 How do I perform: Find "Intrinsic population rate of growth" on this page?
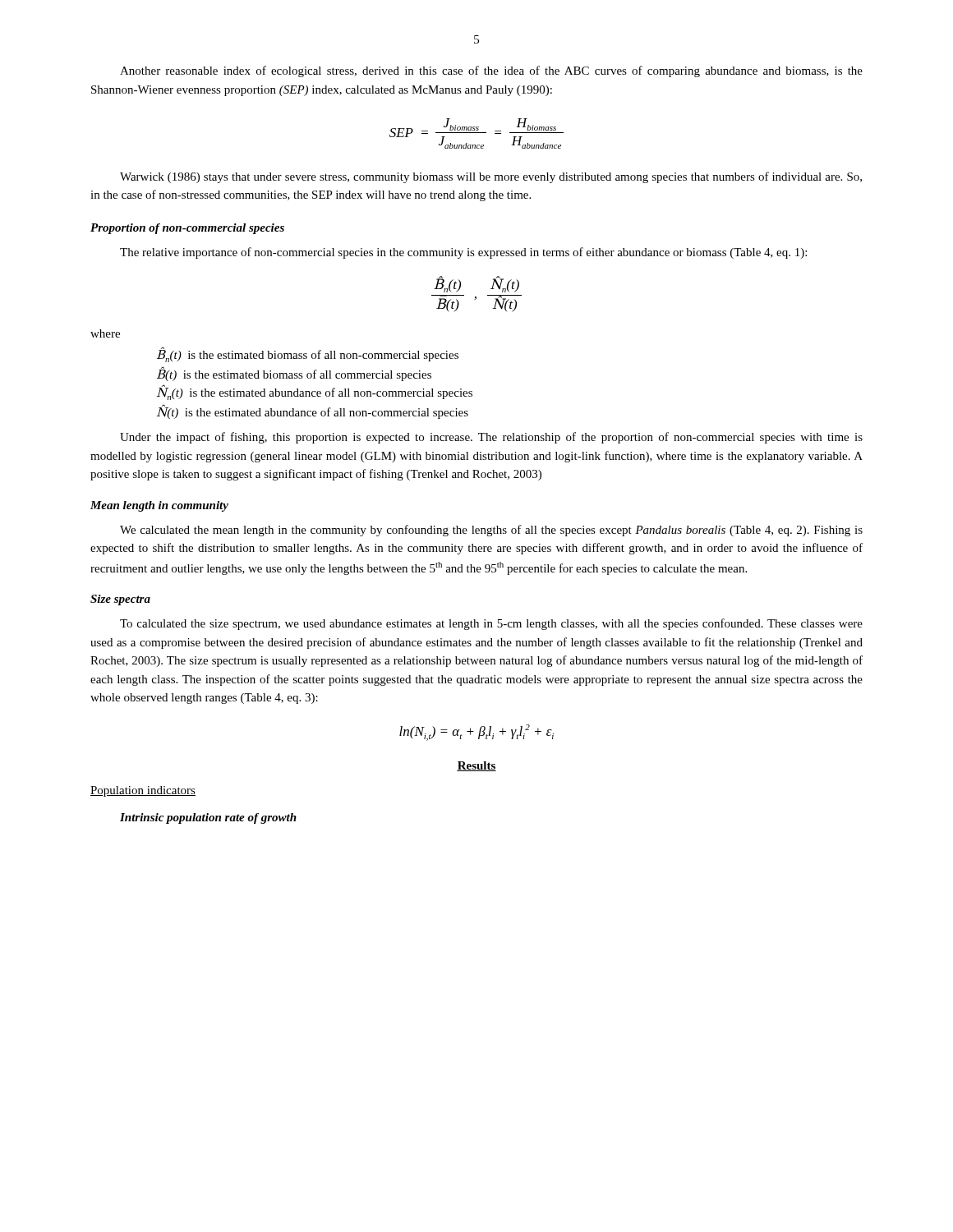tap(208, 817)
